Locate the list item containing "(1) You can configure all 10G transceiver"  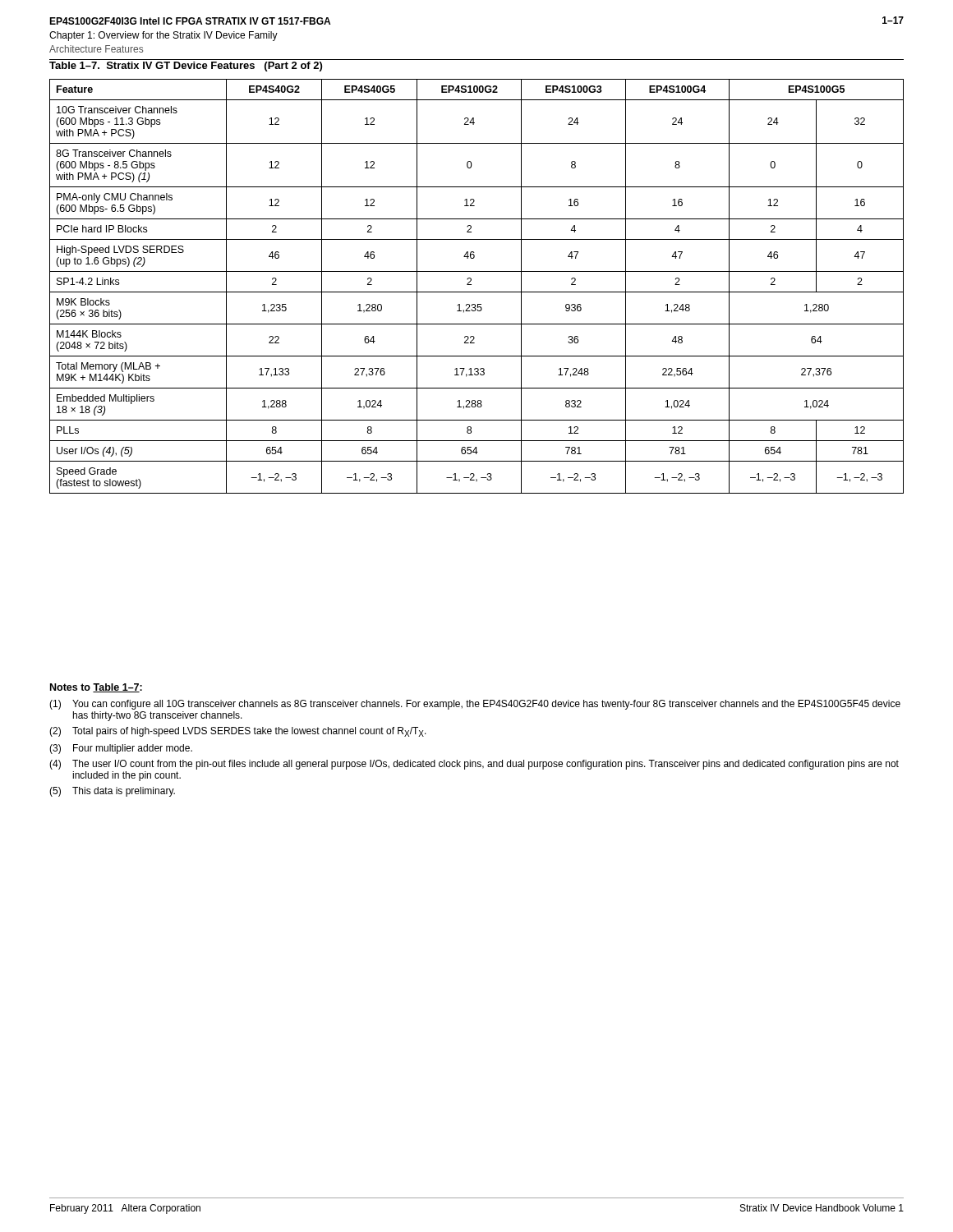[476, 710]
